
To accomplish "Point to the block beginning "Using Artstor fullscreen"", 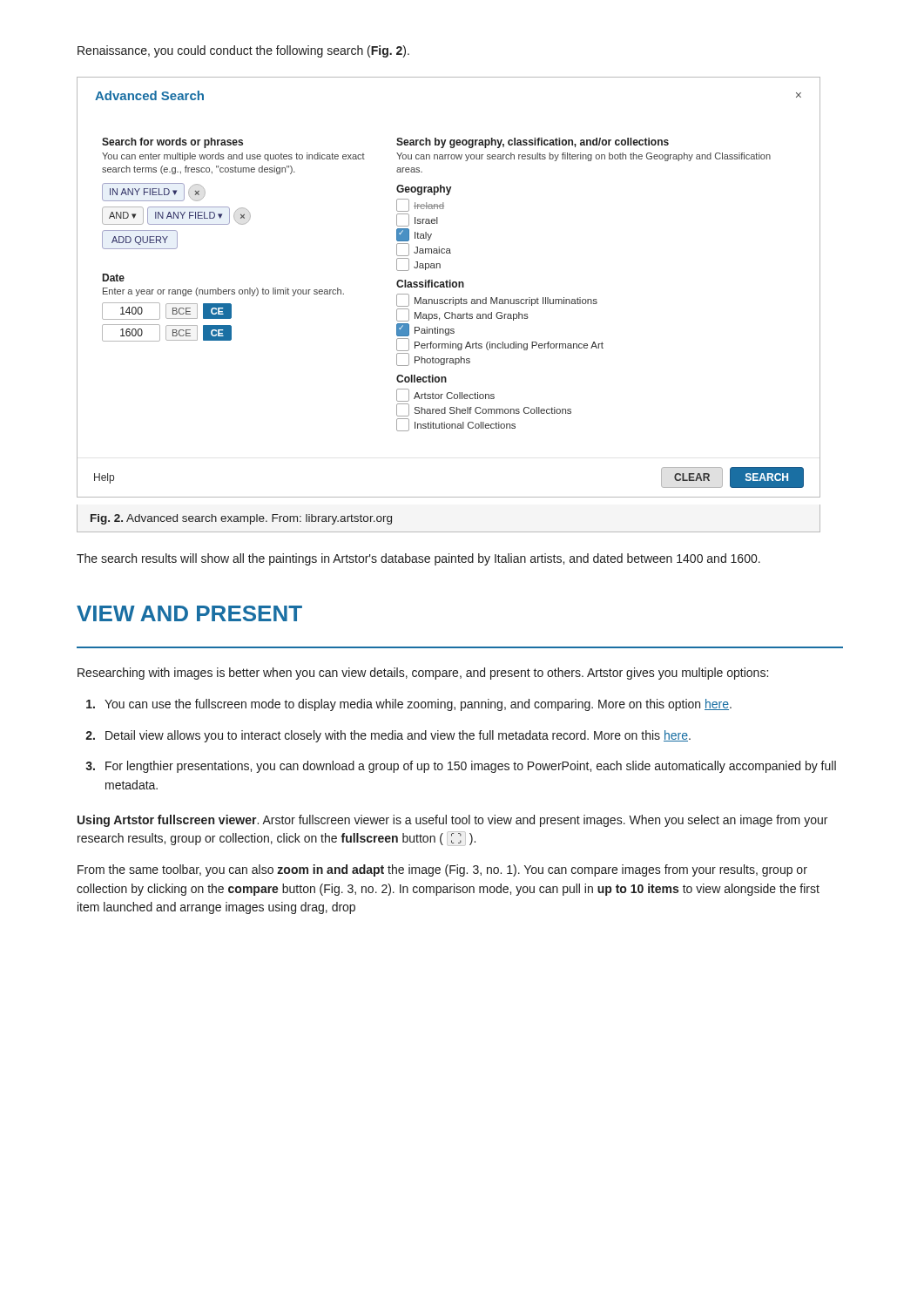I will [452, 829].
